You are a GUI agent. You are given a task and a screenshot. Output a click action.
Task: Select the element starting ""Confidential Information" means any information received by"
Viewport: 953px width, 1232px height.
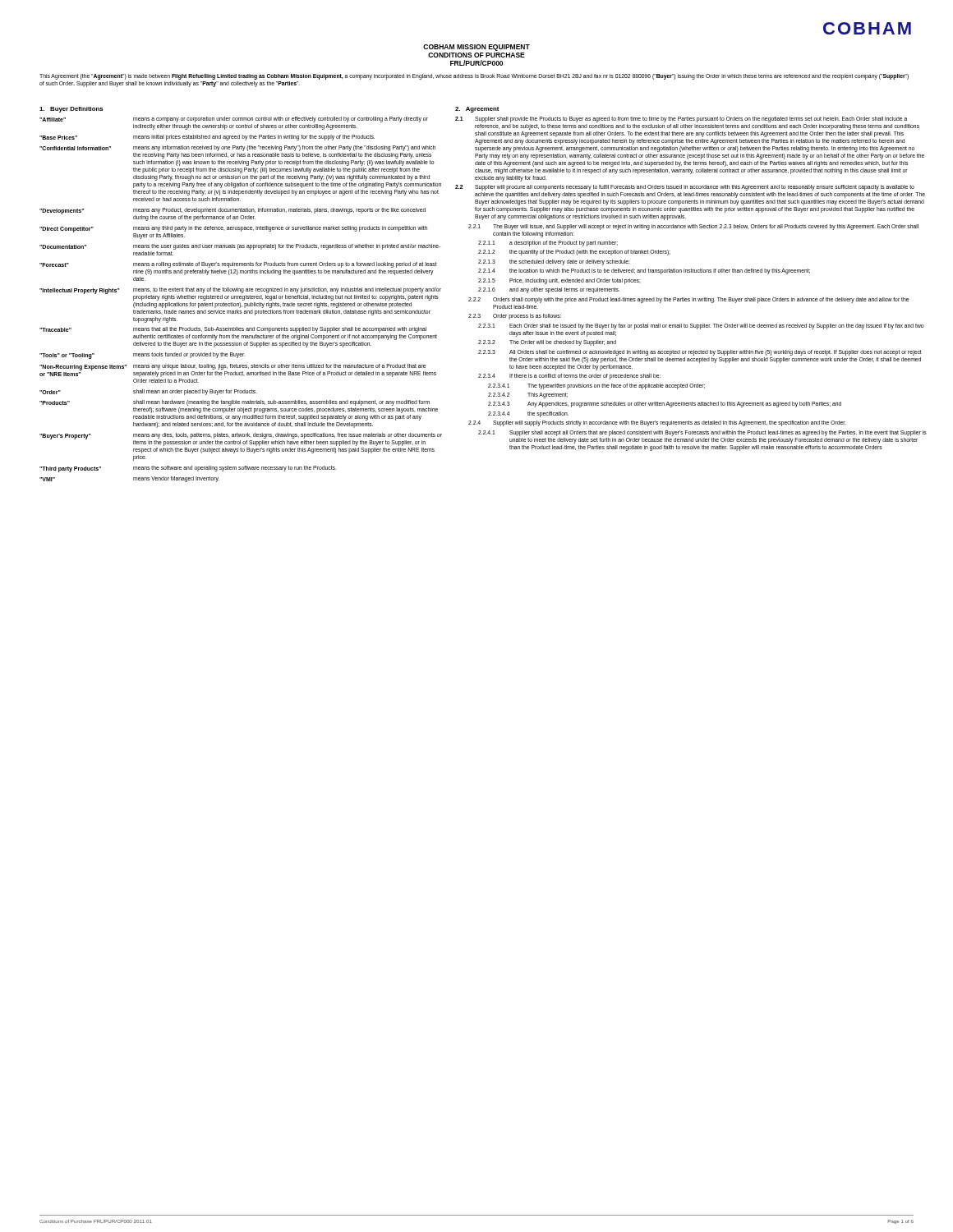[241, 174]
